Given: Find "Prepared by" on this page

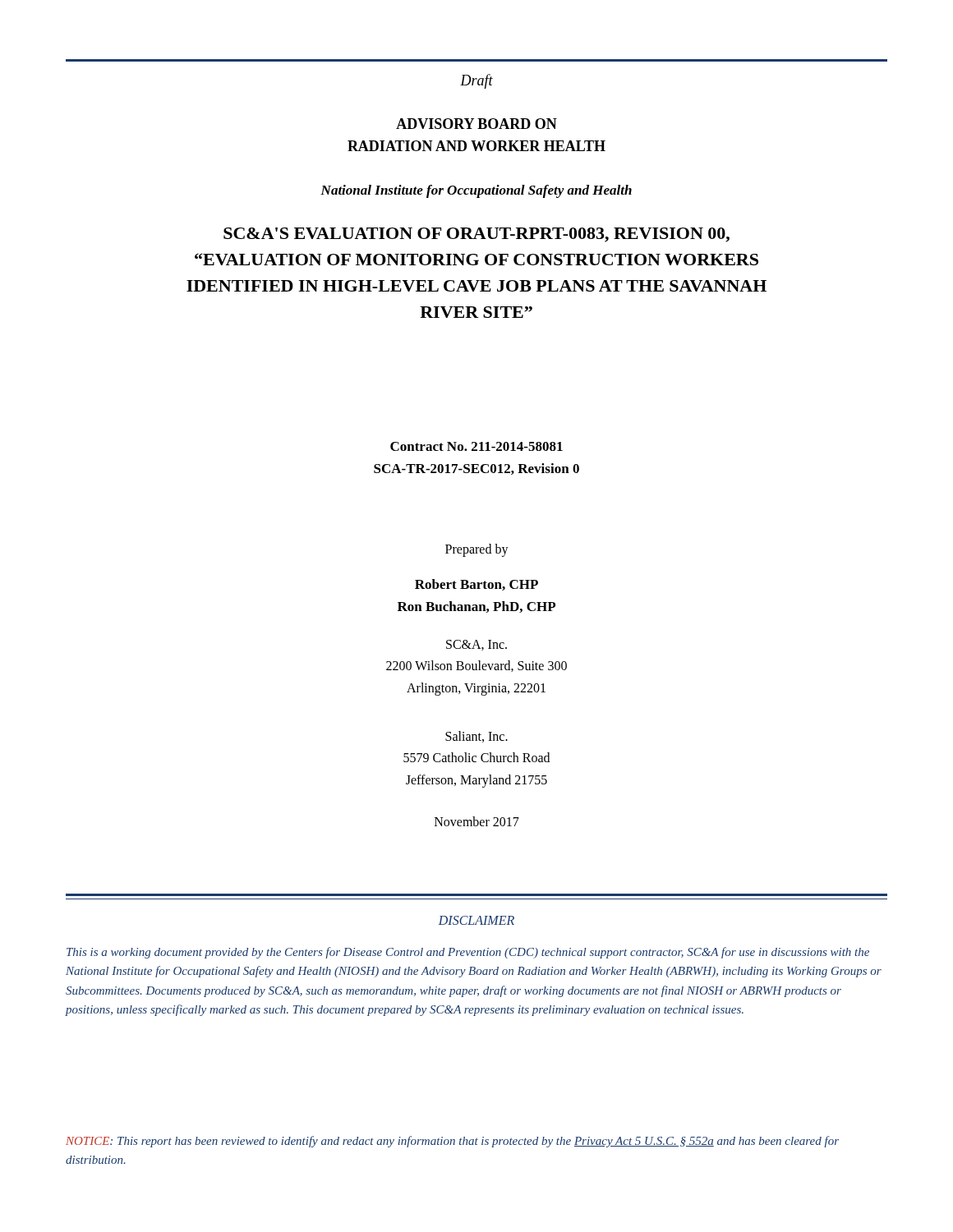Looking at the screenshot, I should click(476, 549).
